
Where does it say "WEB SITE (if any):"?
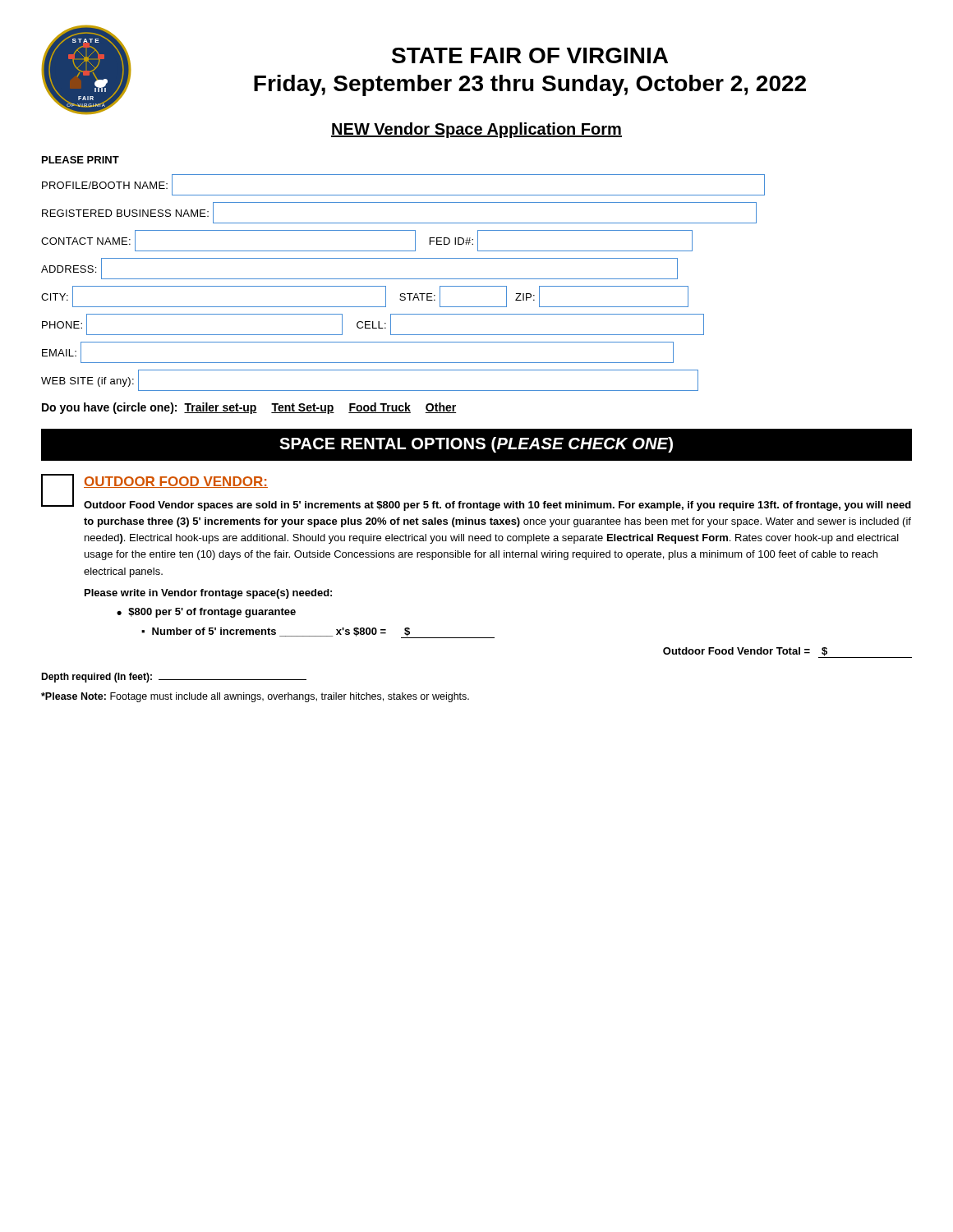point(370,380)
